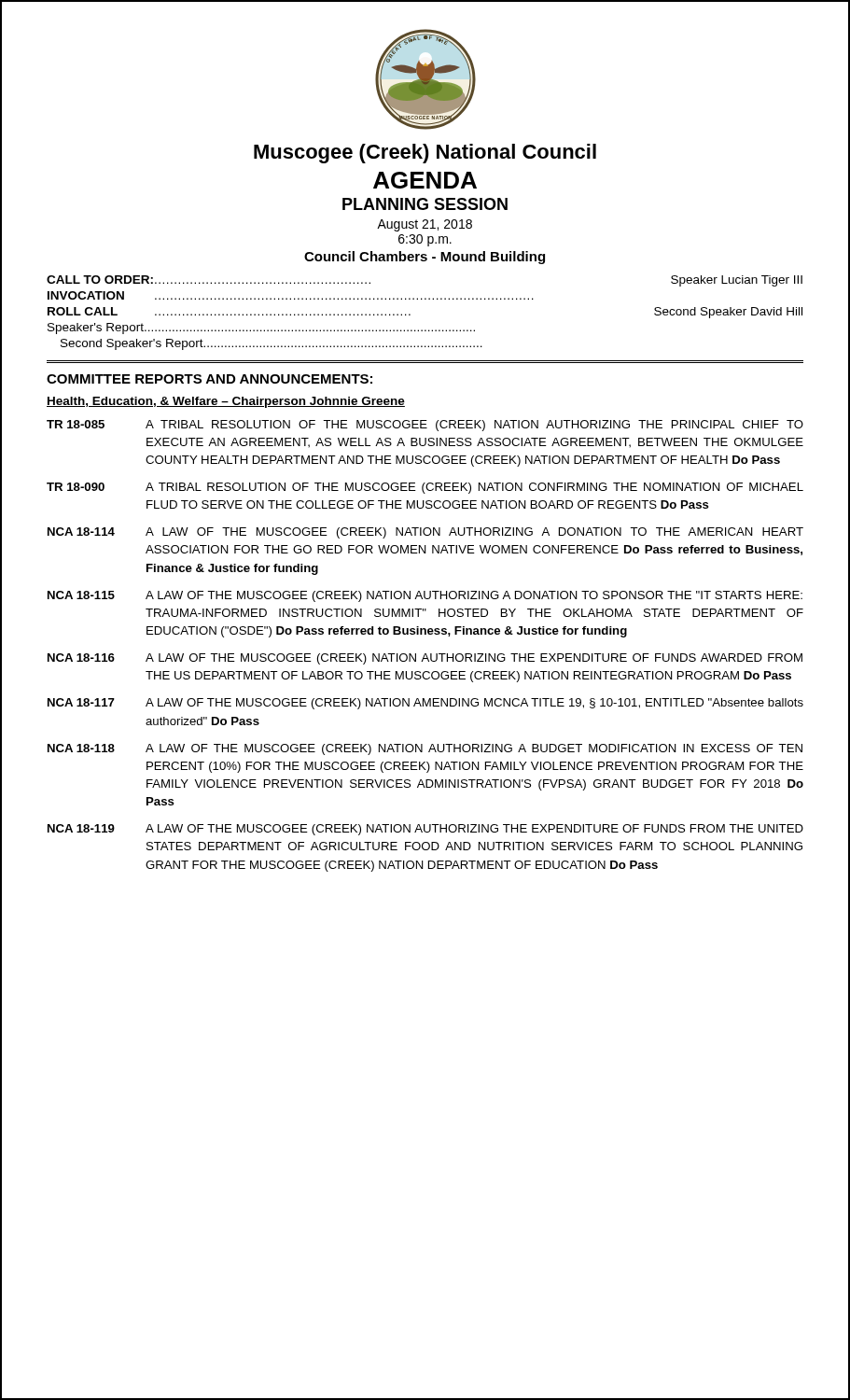The height and width of the screenshot is (1400, 850).
Task: Locate the list item containing "NCA 18-115 A LAW OF THE"
Action: click(x=425, y=613)
